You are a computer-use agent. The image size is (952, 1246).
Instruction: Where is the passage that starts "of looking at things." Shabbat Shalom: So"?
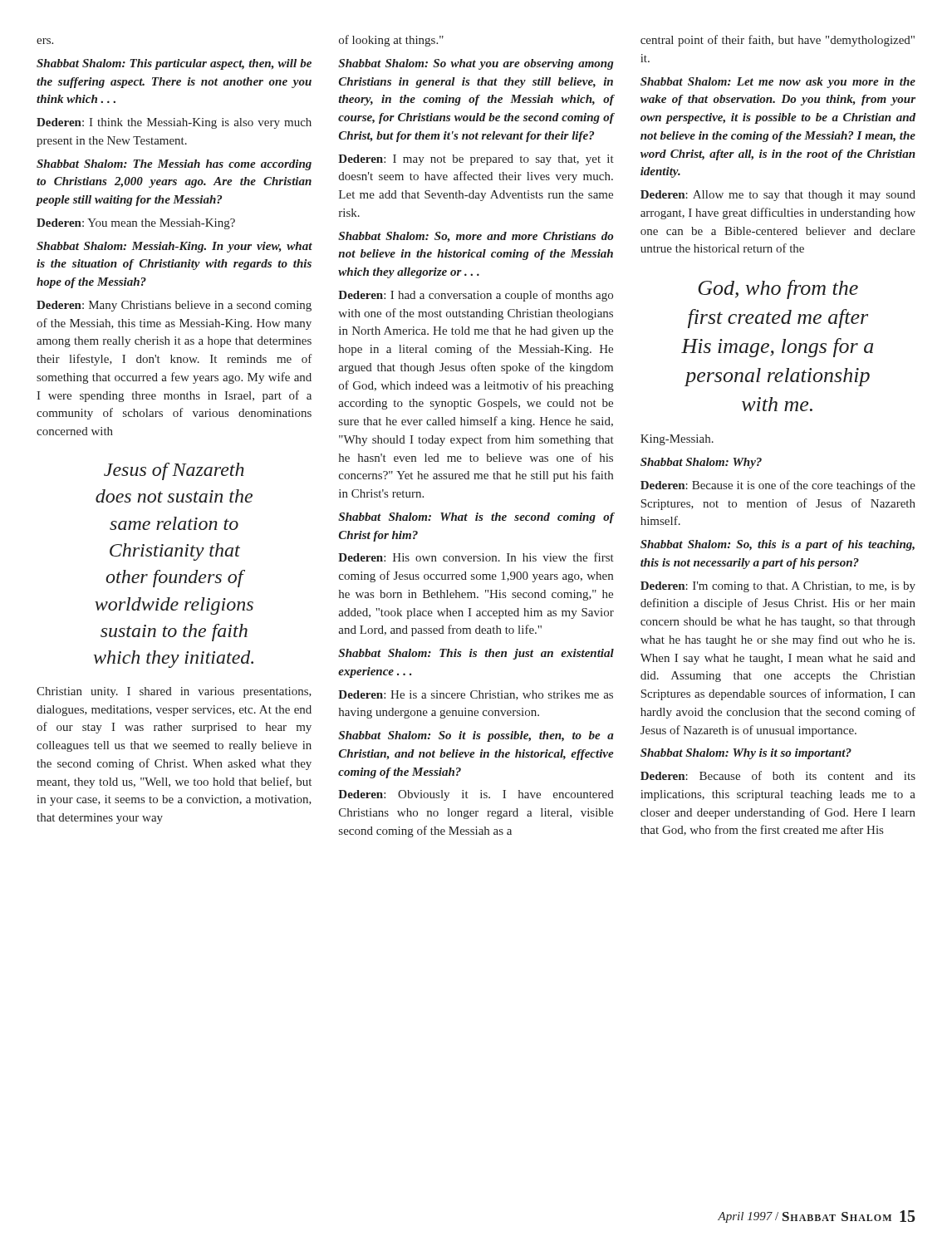476,436
